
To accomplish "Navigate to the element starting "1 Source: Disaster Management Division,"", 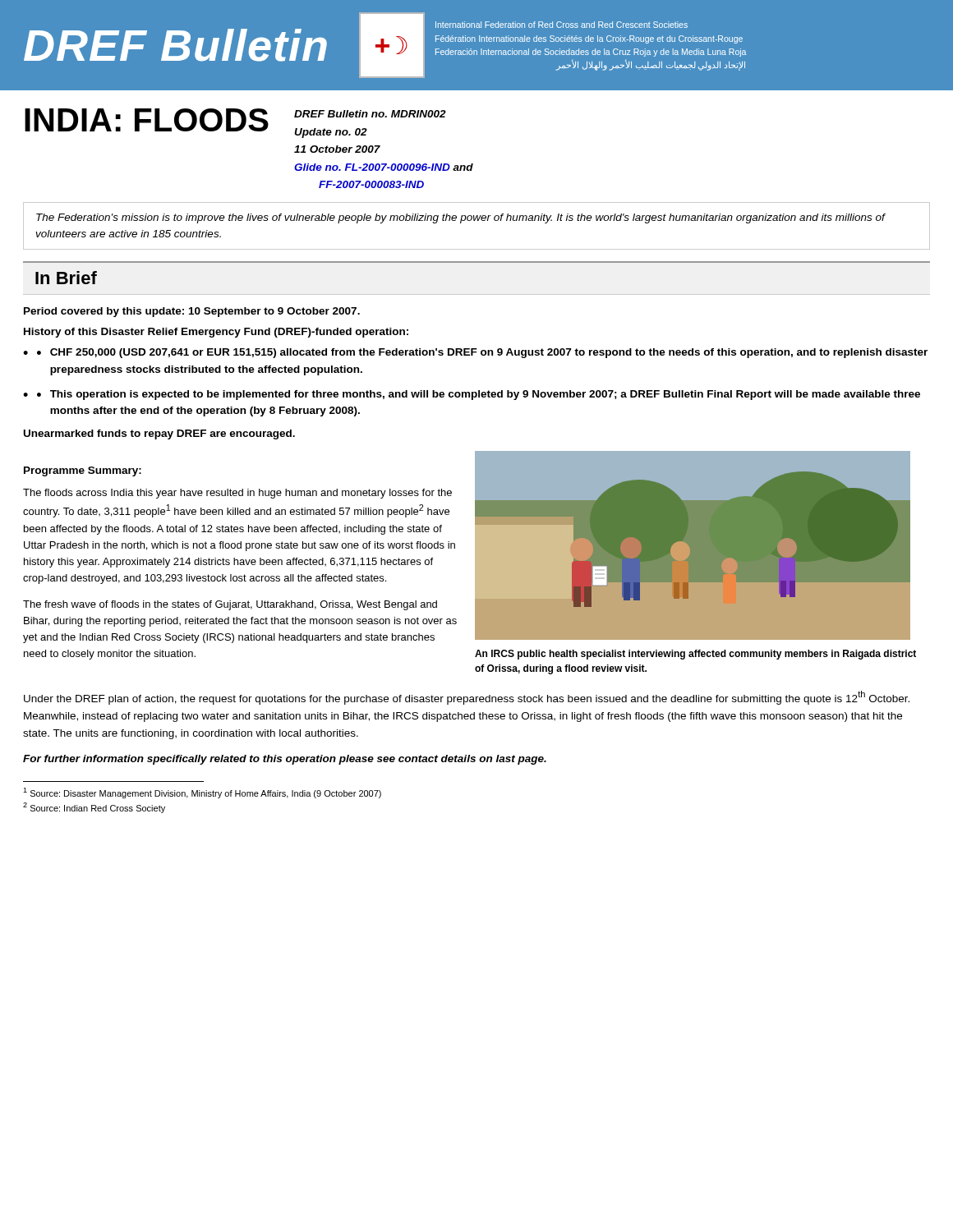I will (x=202, y=799).
